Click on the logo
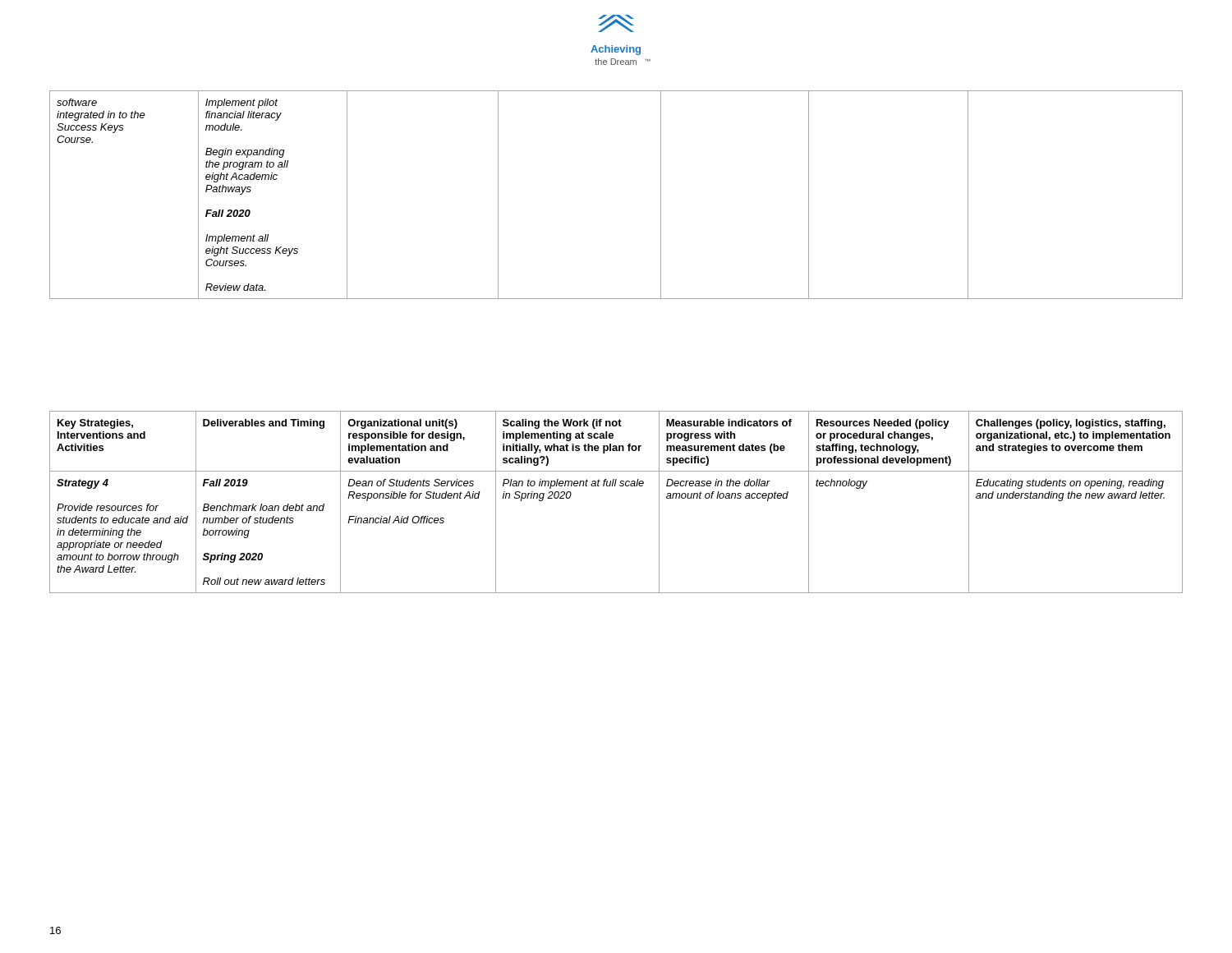1232x953 pixels. [x=616, y=45]
